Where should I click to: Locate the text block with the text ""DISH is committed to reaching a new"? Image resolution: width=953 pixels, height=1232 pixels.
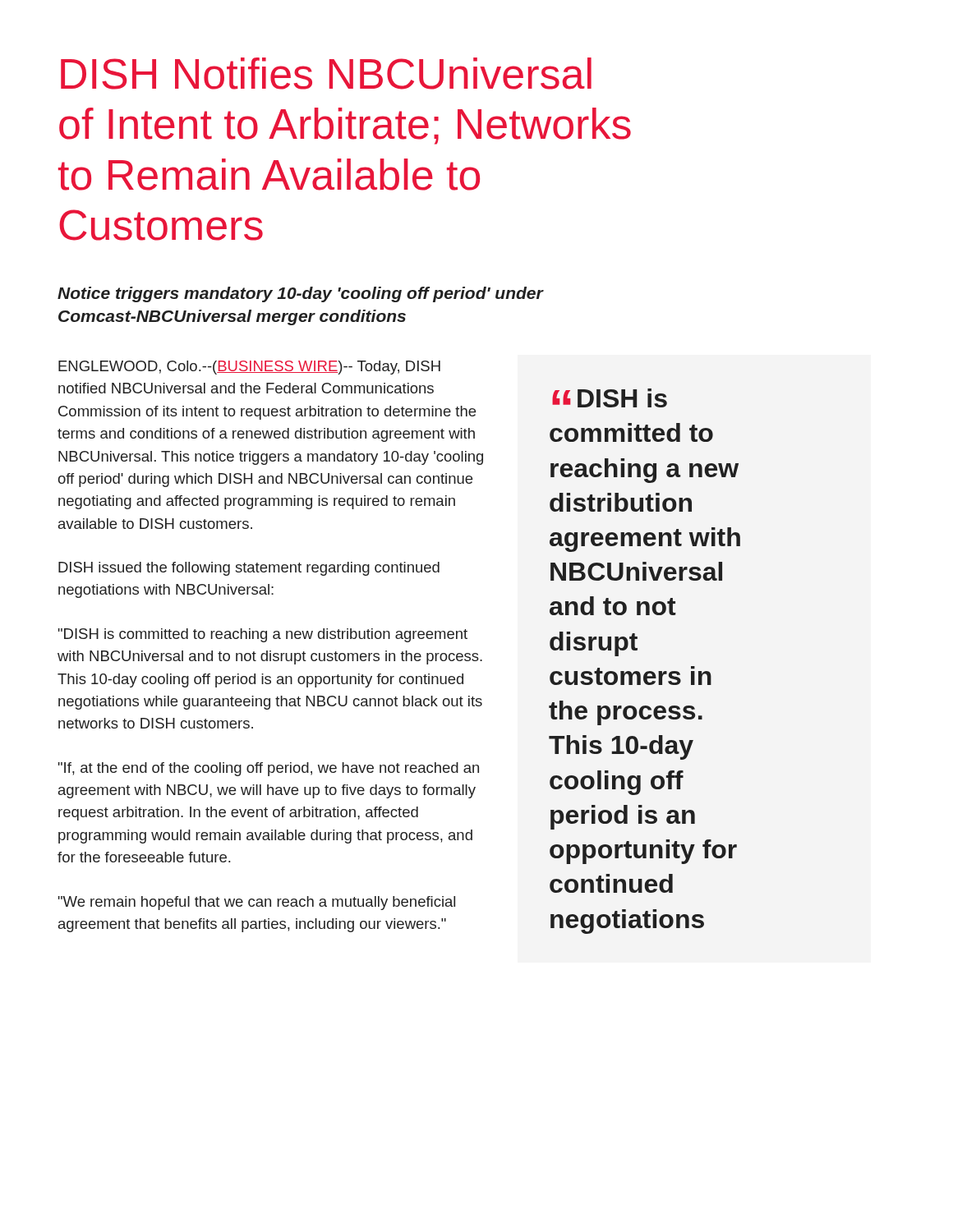274,679
